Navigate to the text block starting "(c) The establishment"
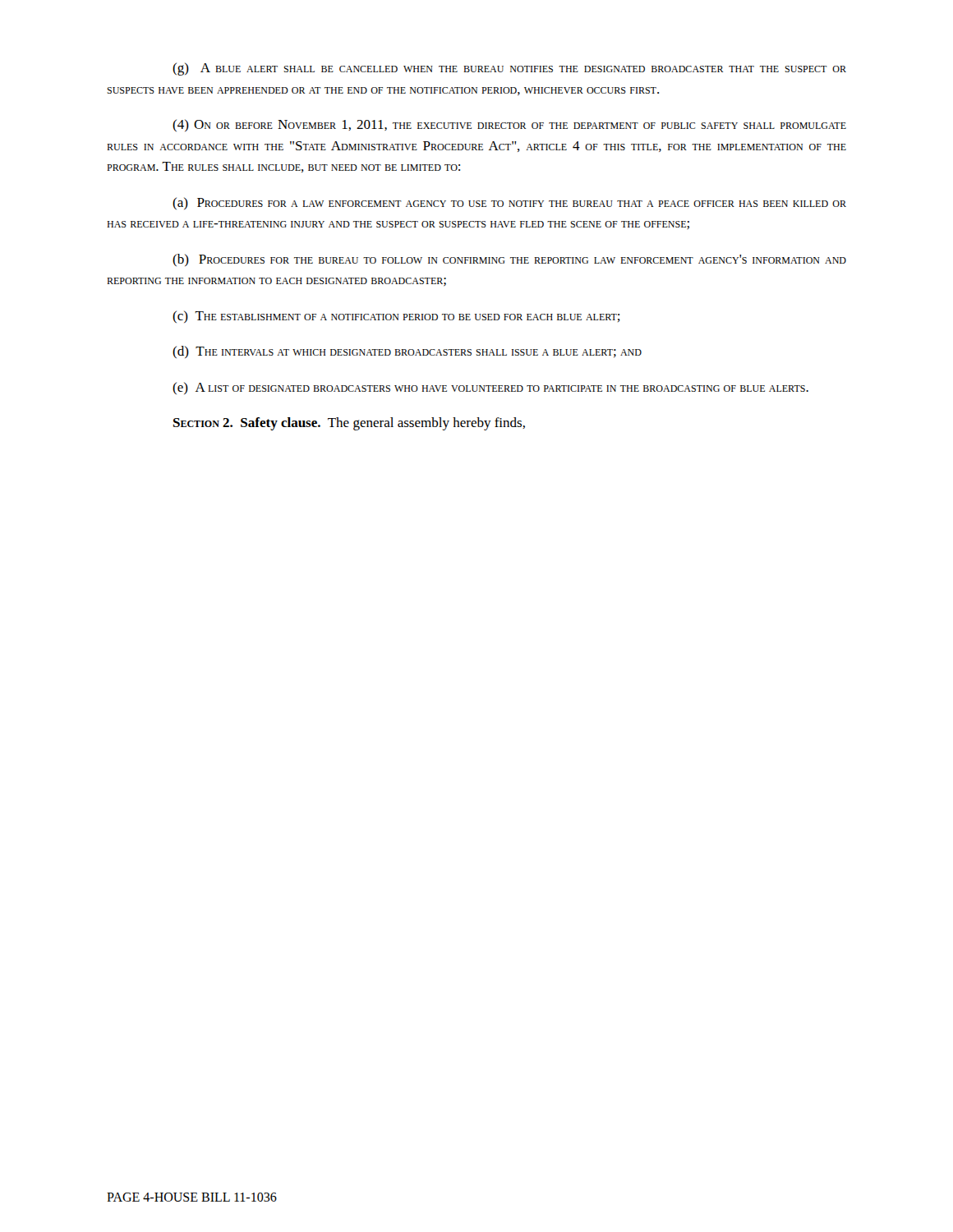 [476, 316]
